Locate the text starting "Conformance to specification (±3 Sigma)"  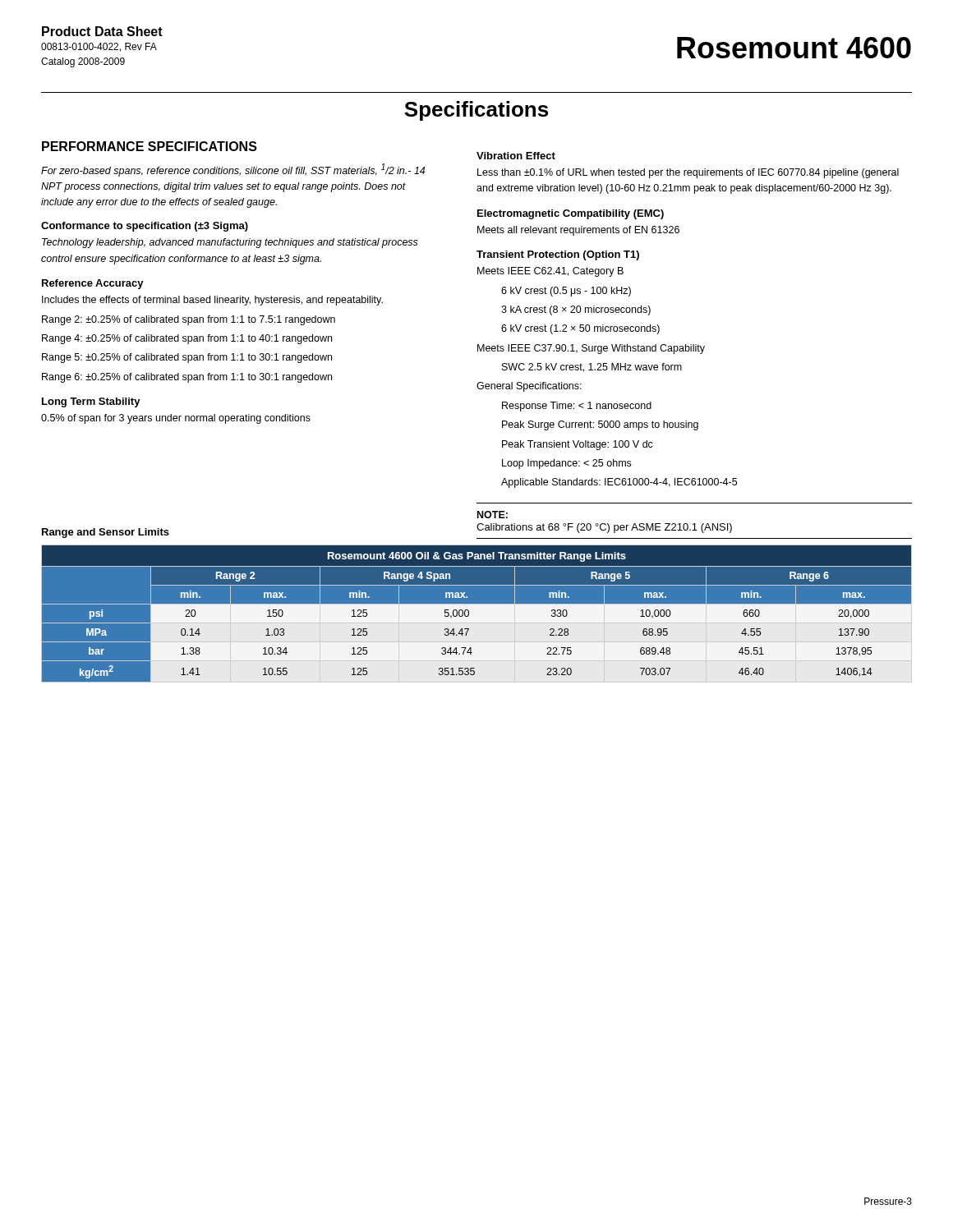coord(145,226)
